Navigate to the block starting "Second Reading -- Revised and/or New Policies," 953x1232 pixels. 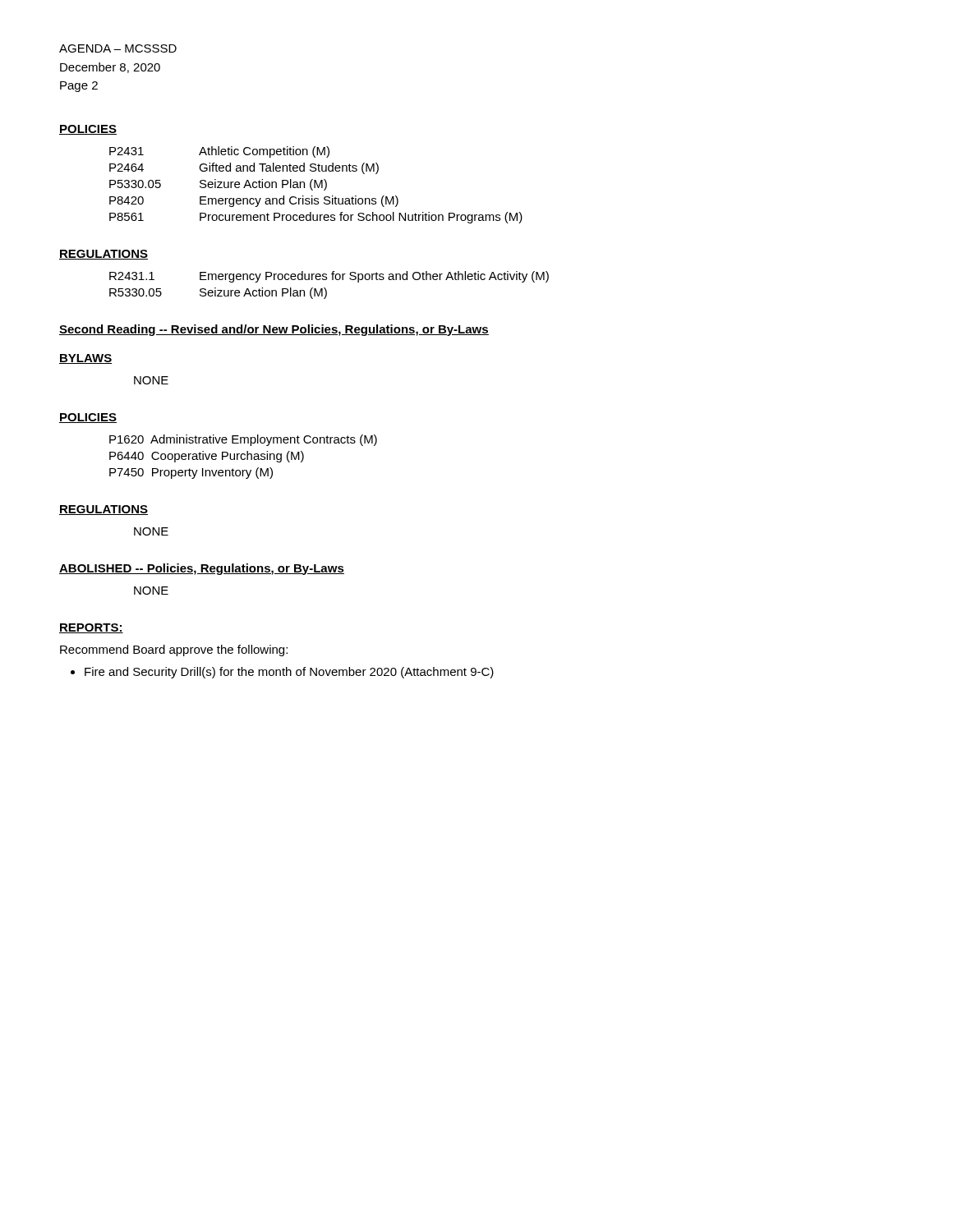pos(274,329)
